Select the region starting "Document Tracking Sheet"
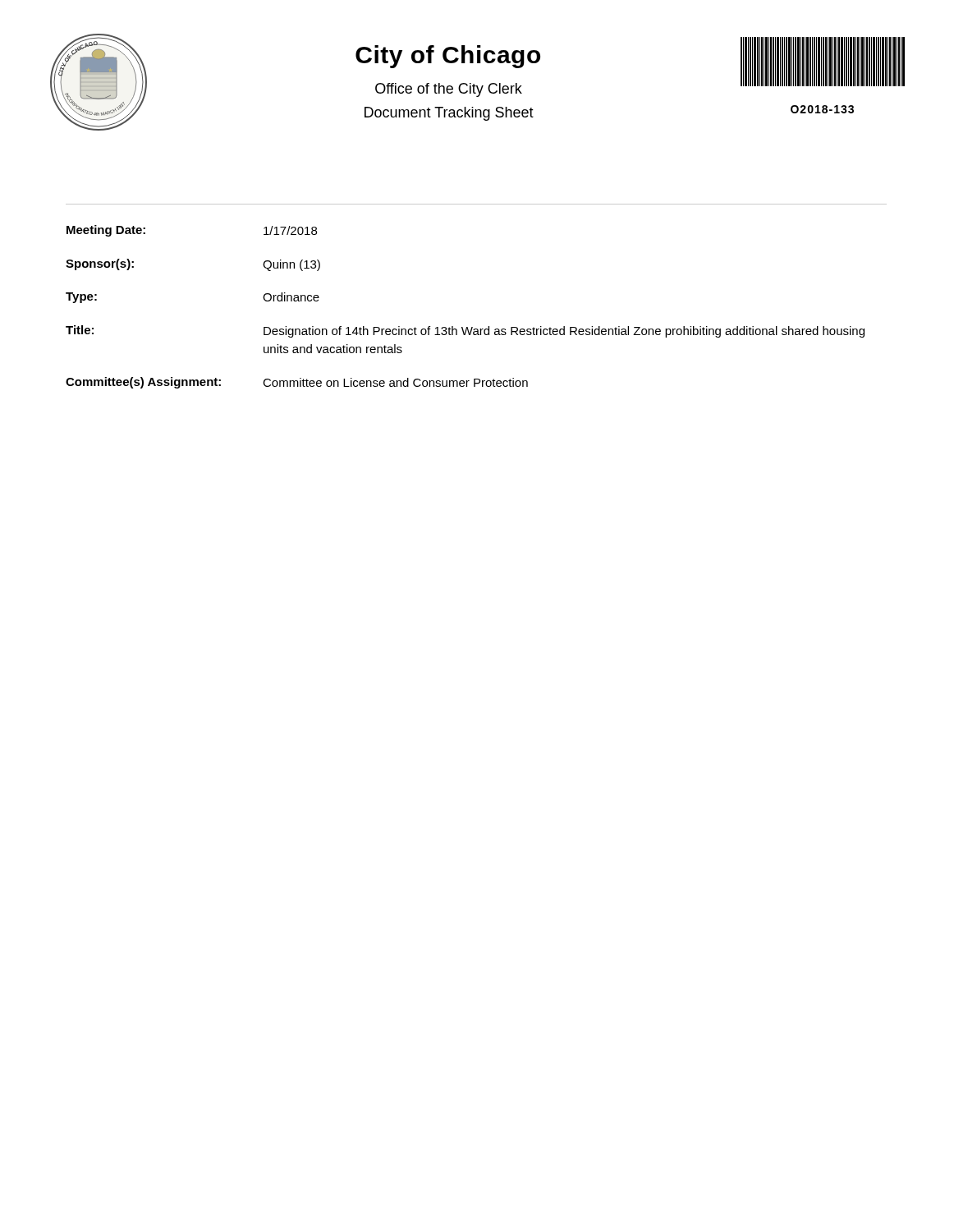 pos(448,113)
